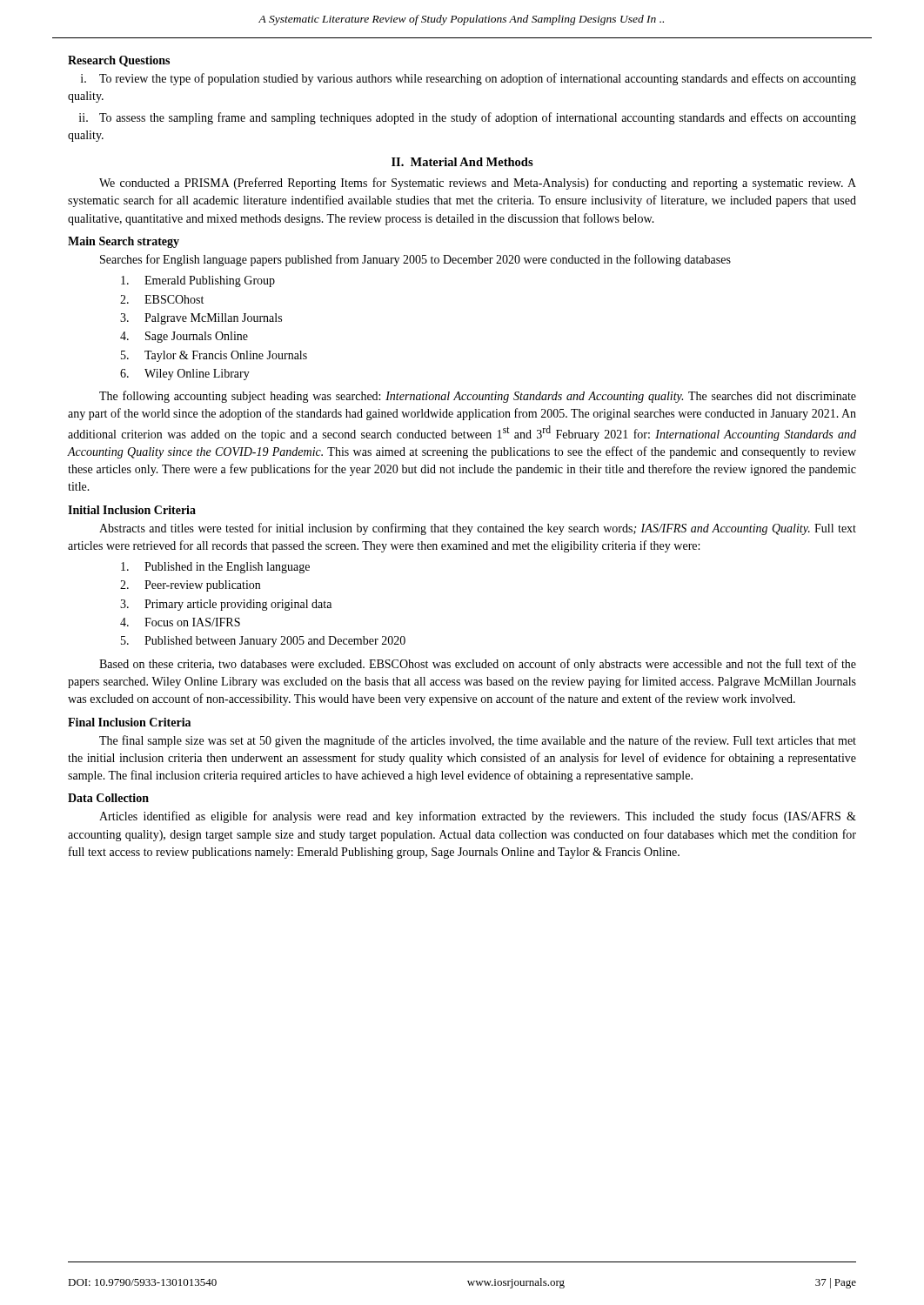Select the list item that reads "2.Peer-review publication"
The image size is (924, 1305).
190,586
